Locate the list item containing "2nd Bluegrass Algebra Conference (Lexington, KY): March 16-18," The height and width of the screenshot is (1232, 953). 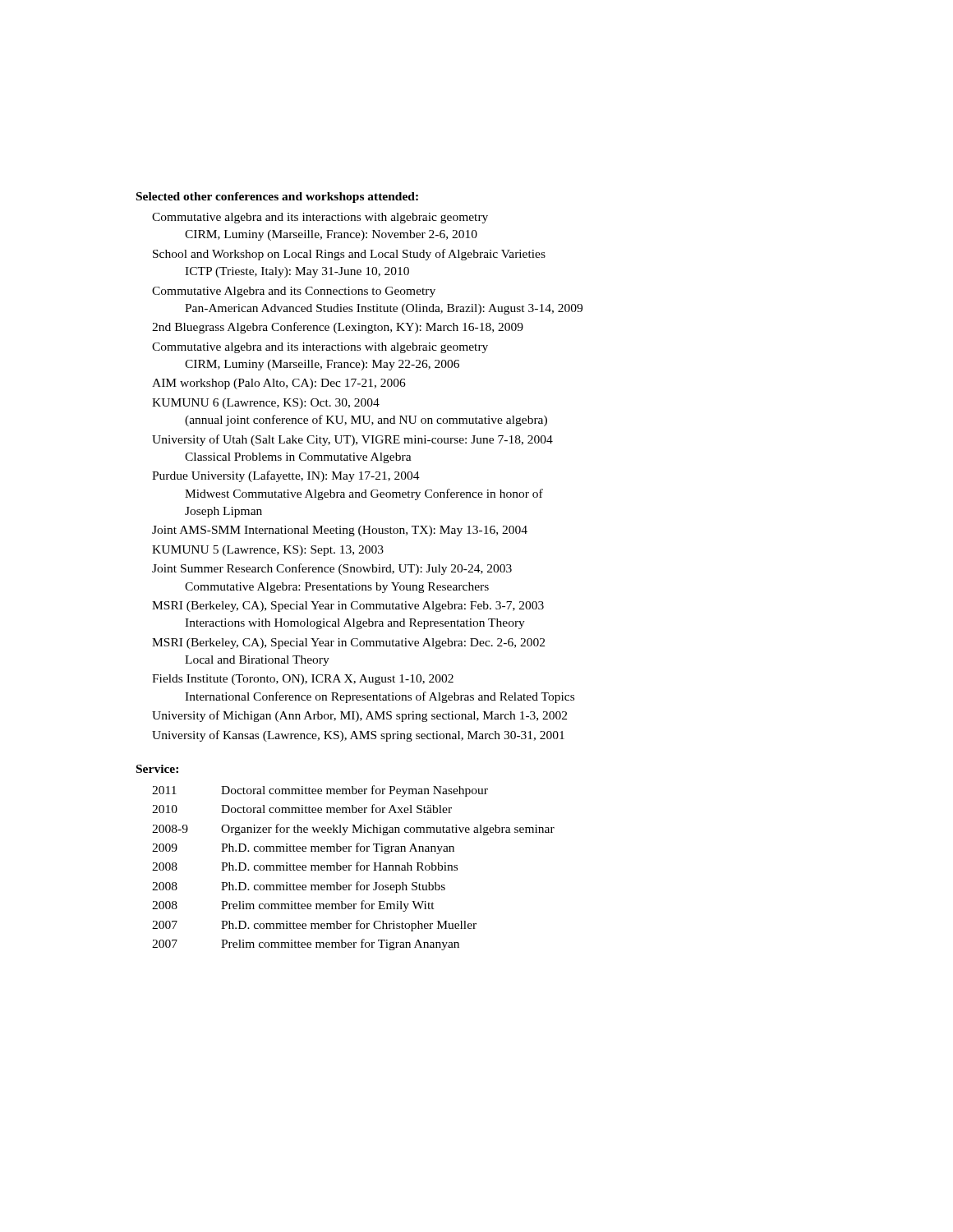338,327
